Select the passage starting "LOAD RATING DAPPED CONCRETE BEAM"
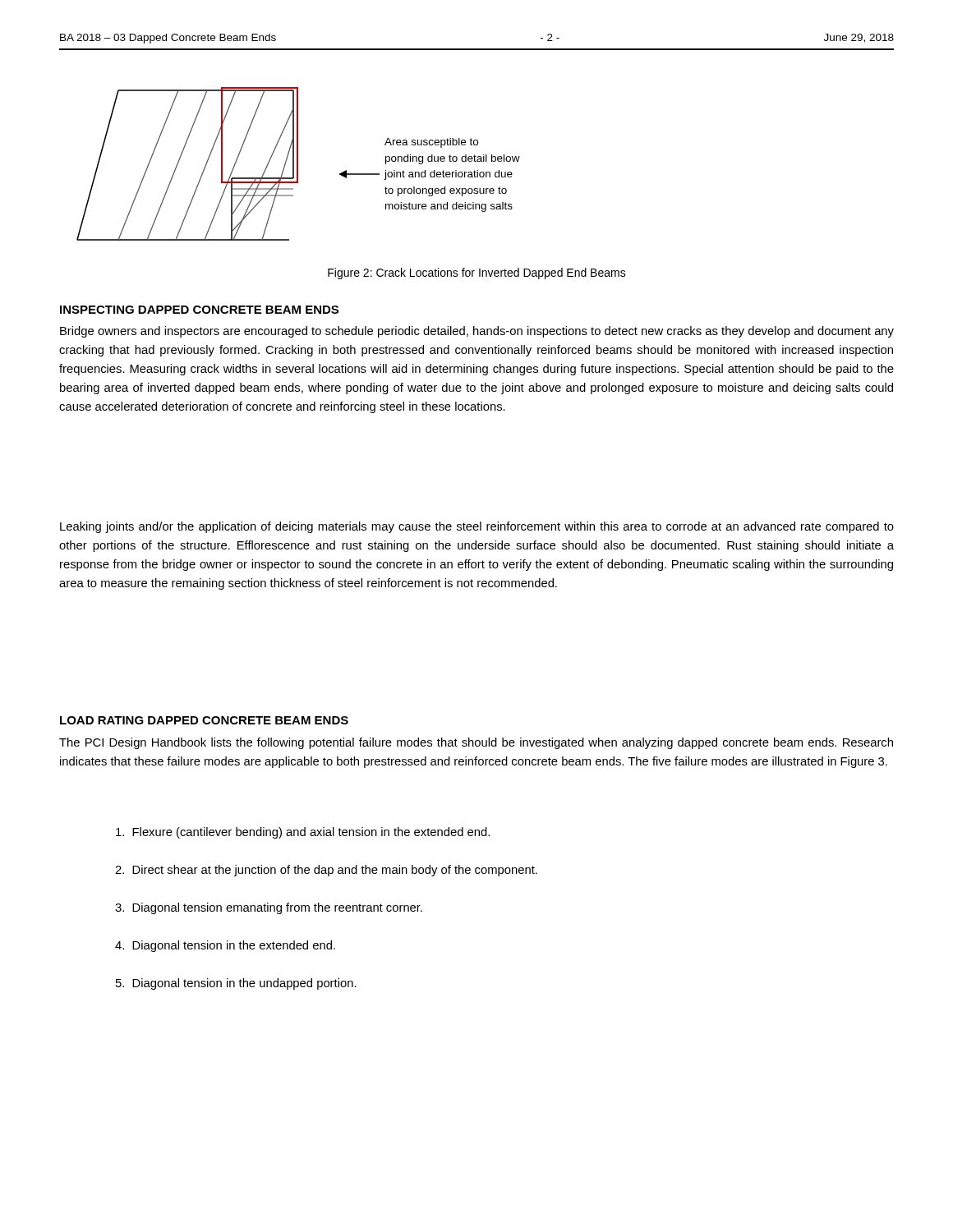Screen dimensions: 1232x953 204,720
